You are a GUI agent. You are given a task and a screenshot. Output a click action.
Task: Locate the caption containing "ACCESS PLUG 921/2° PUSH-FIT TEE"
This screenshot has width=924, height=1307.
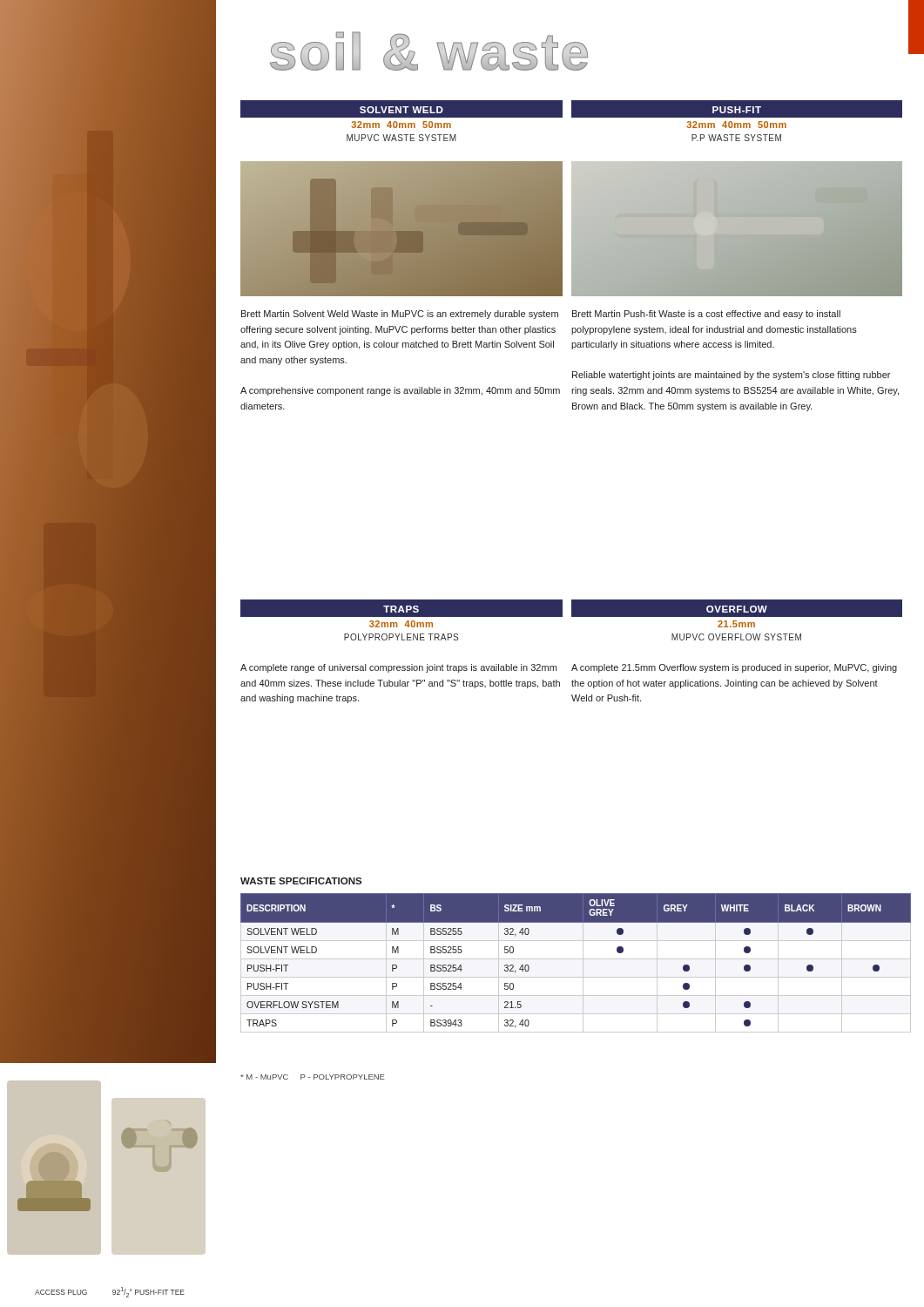coord(110,1293)
